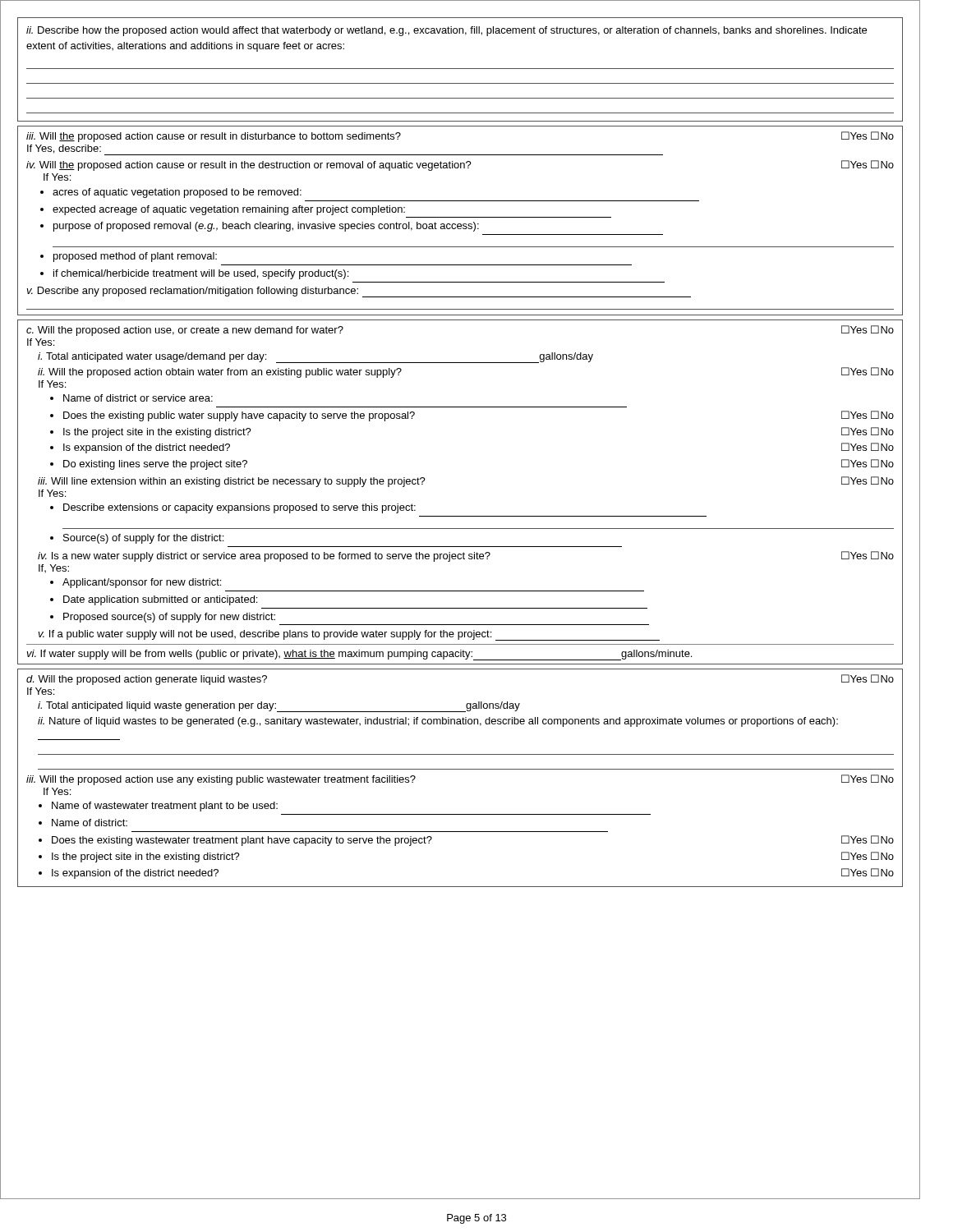The height and width of the screenshot is (1232, 953).
Task: Locate the list item that says "if chemical/herbicide treatment"
Action: (359, 274)
